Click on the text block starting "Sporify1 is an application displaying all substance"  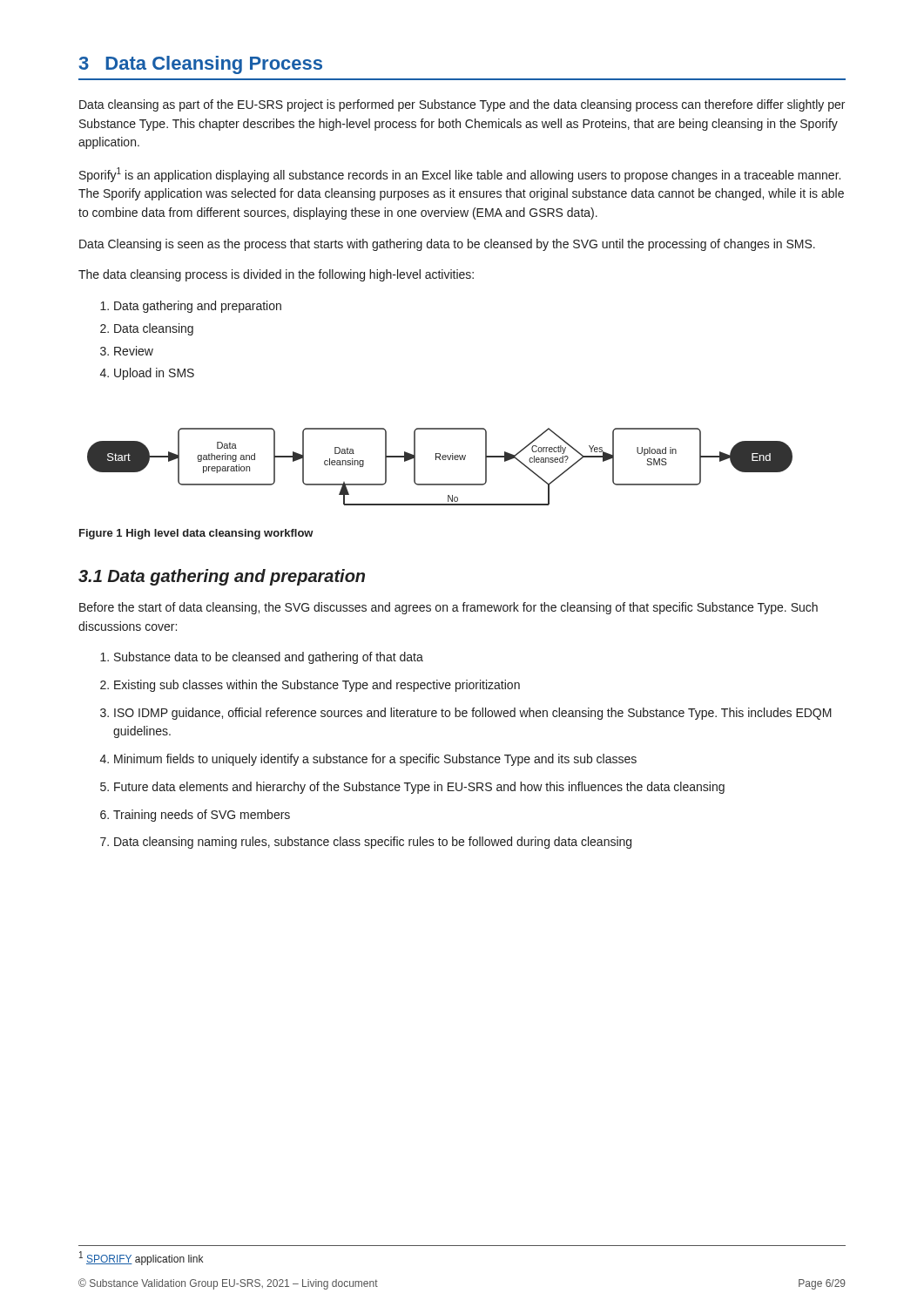point(462,194)
